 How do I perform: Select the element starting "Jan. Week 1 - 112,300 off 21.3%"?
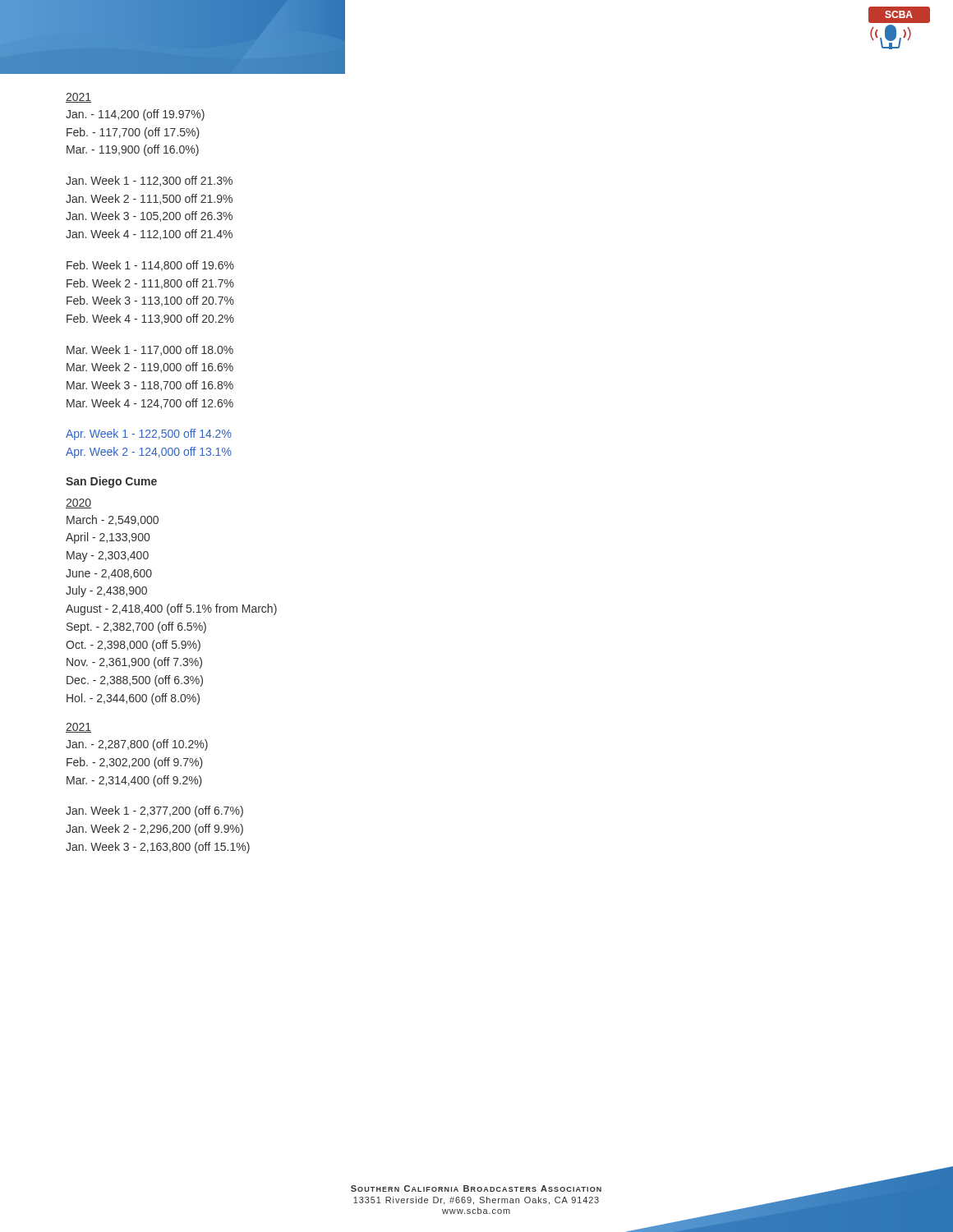tap(149, 181)
